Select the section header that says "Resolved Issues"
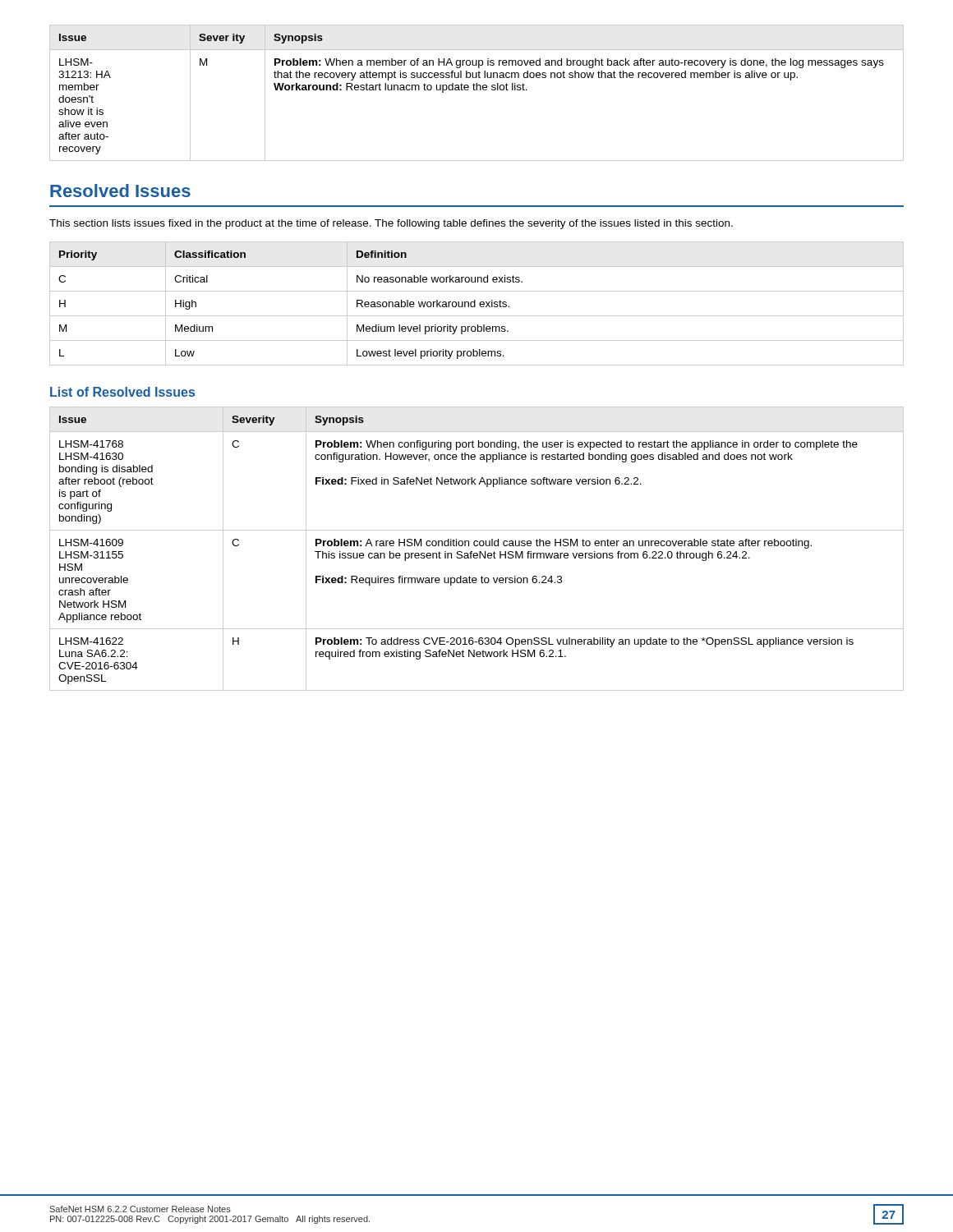 pos(120,191)
